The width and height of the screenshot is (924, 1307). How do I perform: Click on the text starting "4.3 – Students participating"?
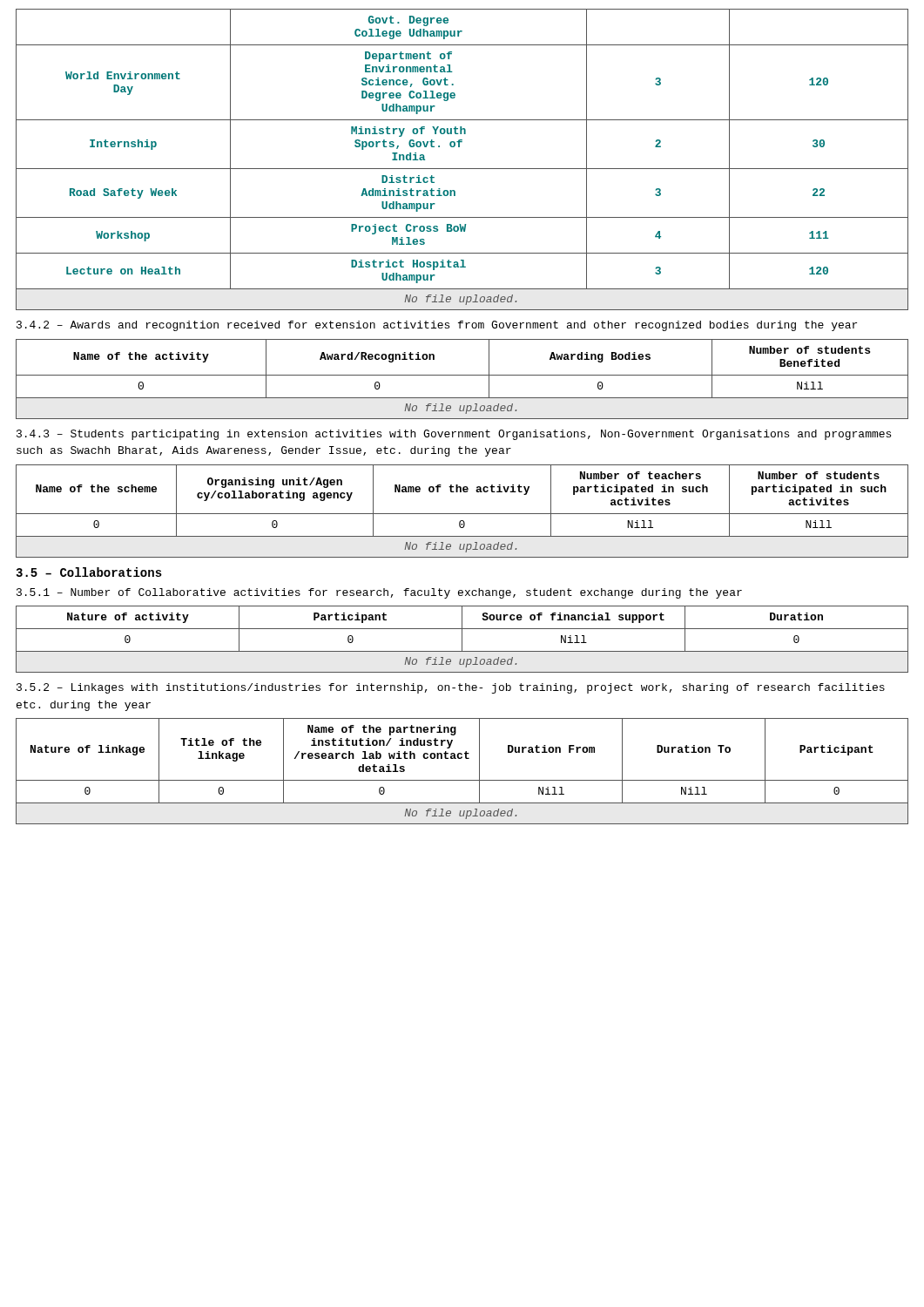pos(454,442)
